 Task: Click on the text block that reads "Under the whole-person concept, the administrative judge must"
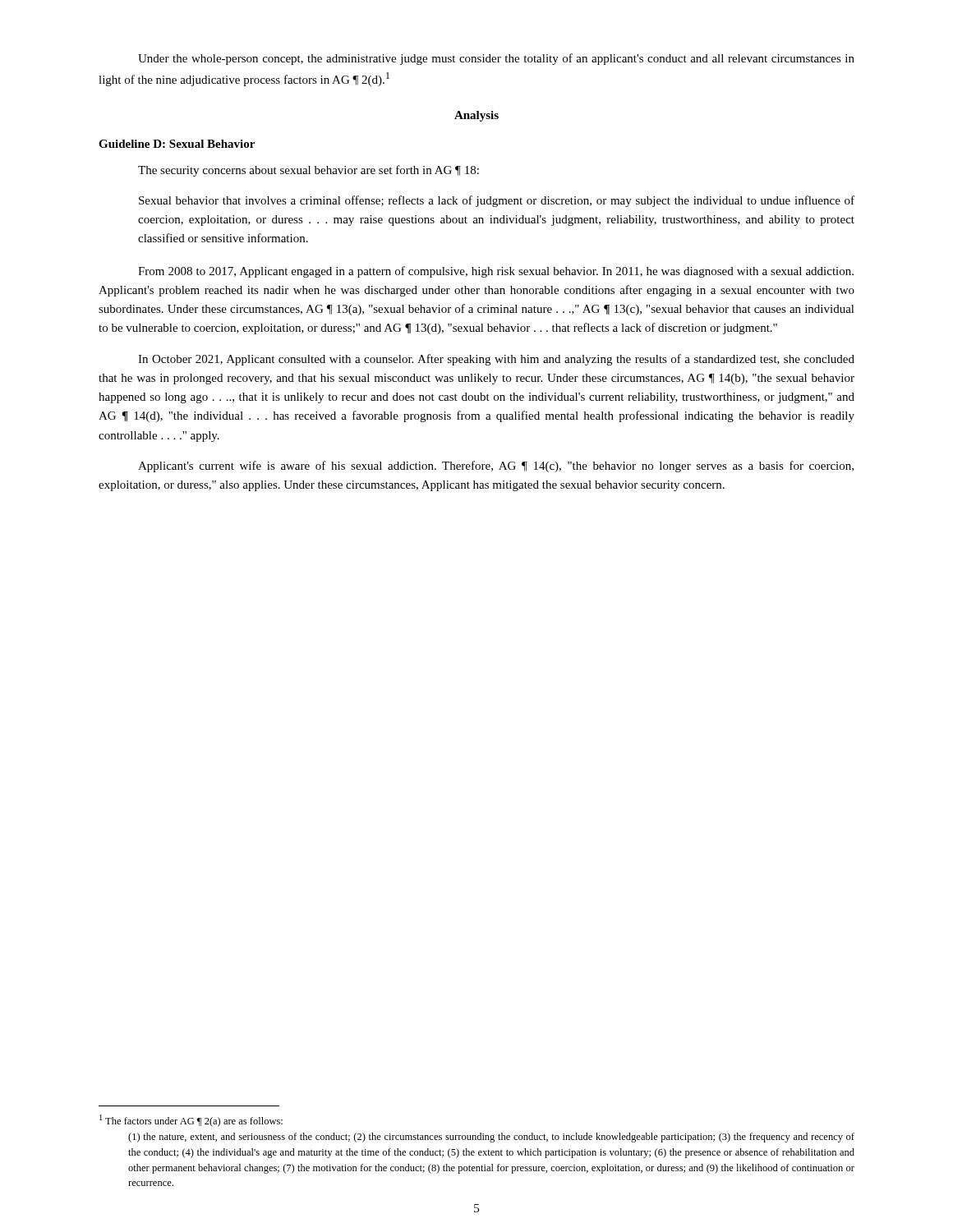point(476,69)
